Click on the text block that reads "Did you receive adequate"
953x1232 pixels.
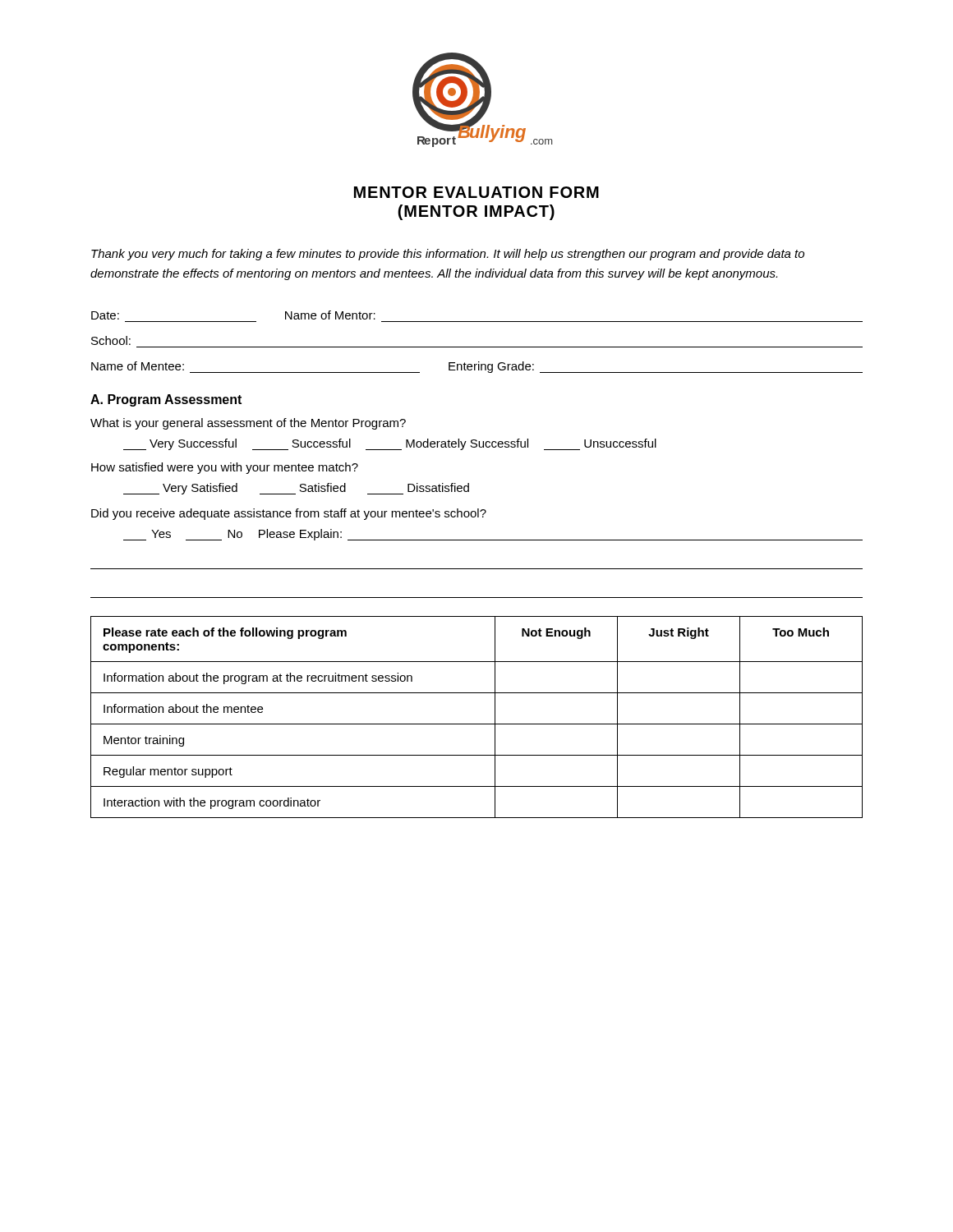(288, 513)
